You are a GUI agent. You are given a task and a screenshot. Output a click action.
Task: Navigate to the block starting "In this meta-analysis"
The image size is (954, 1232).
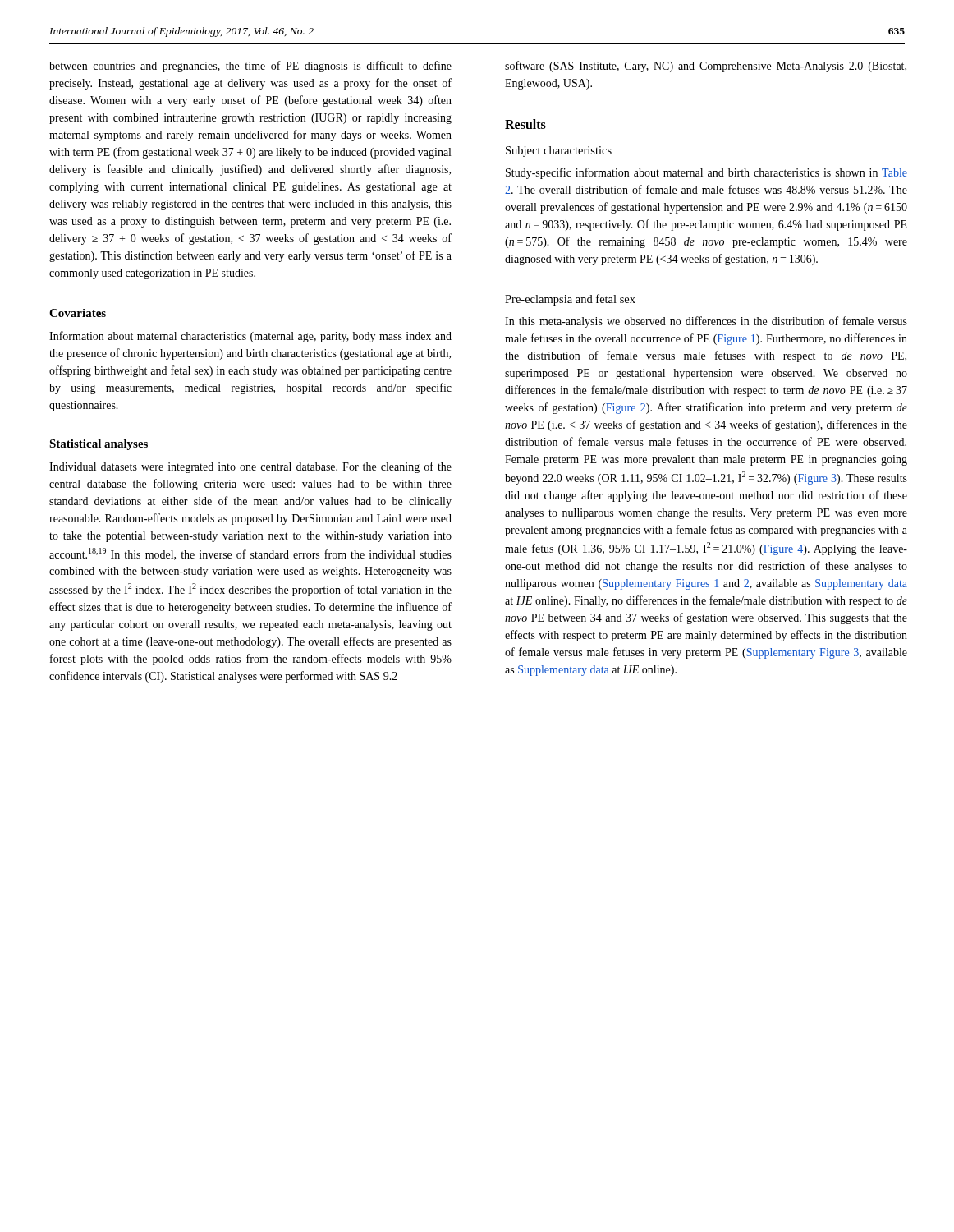click(706, 496)
